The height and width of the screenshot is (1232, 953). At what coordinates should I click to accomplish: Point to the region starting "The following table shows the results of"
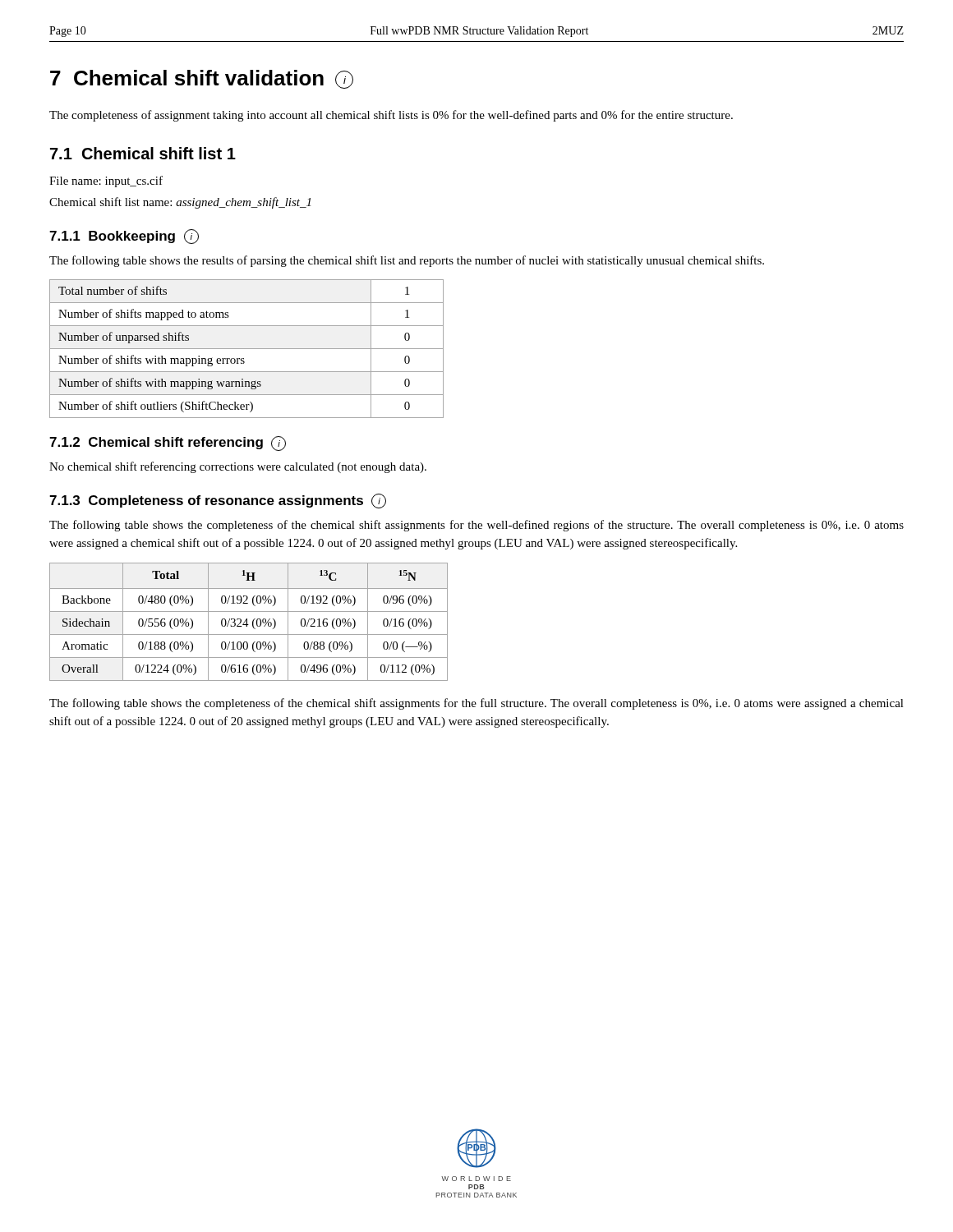(x=476, y=260)
